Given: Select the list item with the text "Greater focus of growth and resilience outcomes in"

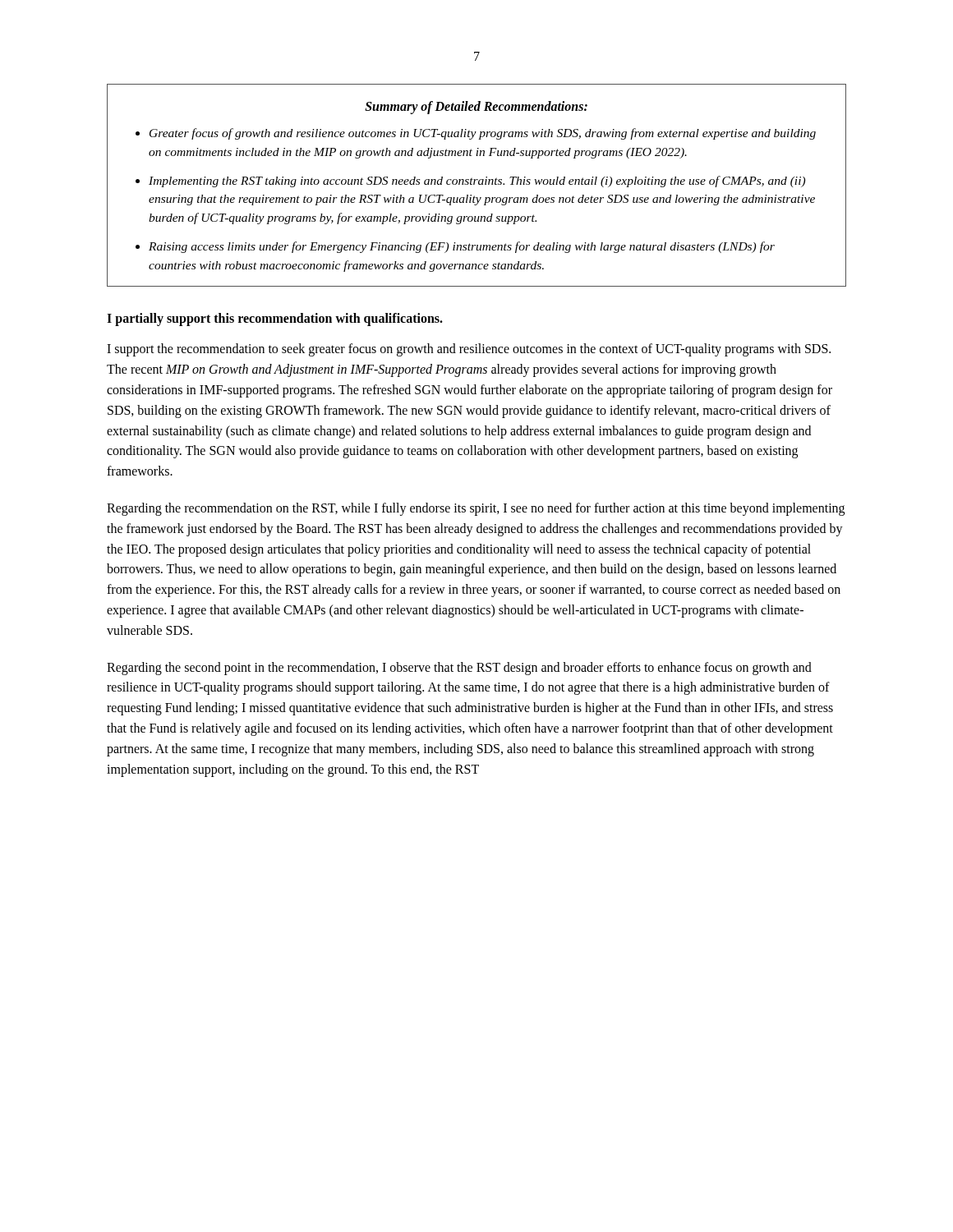Looking at the screenshot, I should (x=482, y=142).
